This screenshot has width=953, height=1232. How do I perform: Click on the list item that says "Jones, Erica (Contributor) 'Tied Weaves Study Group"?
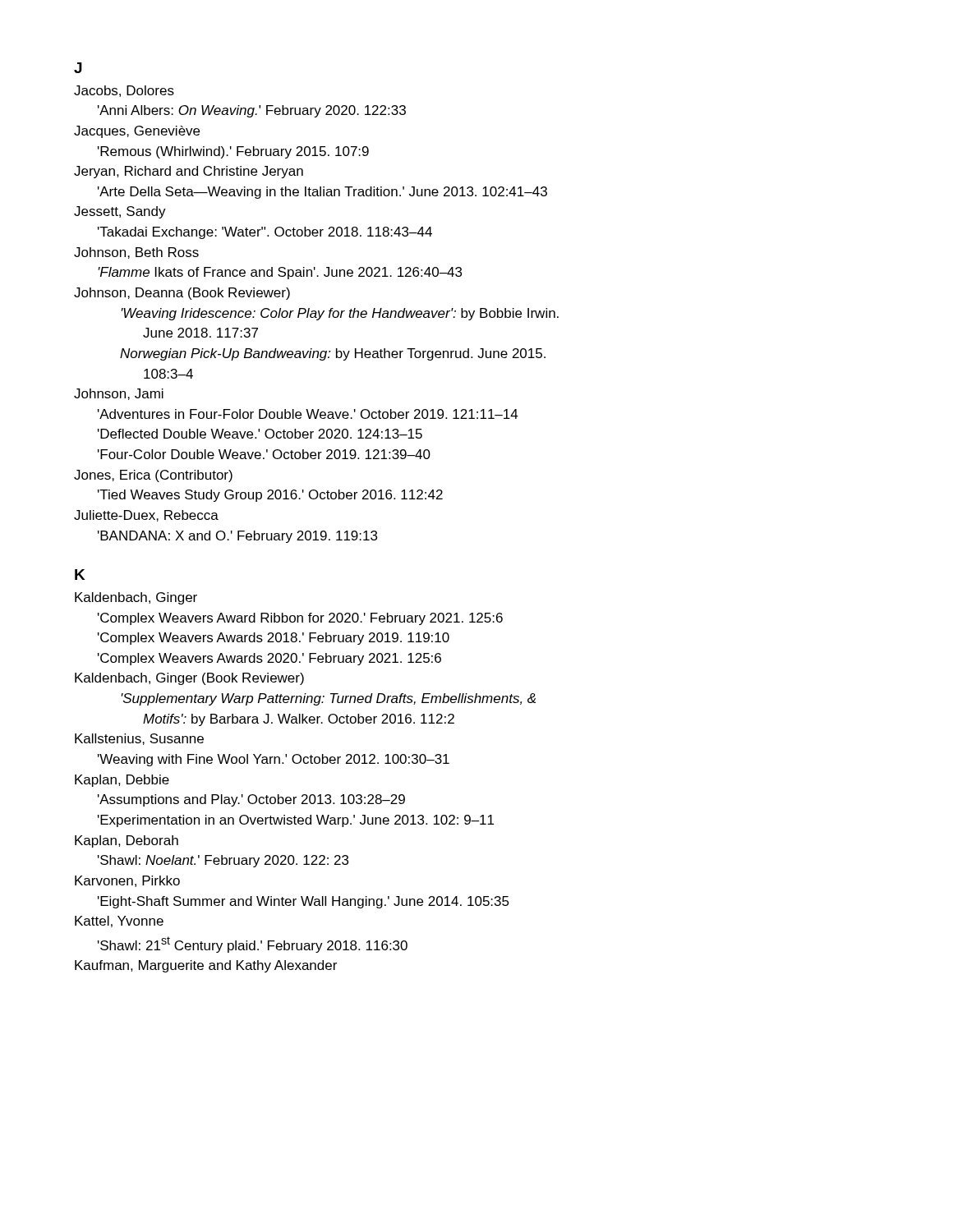153,476
